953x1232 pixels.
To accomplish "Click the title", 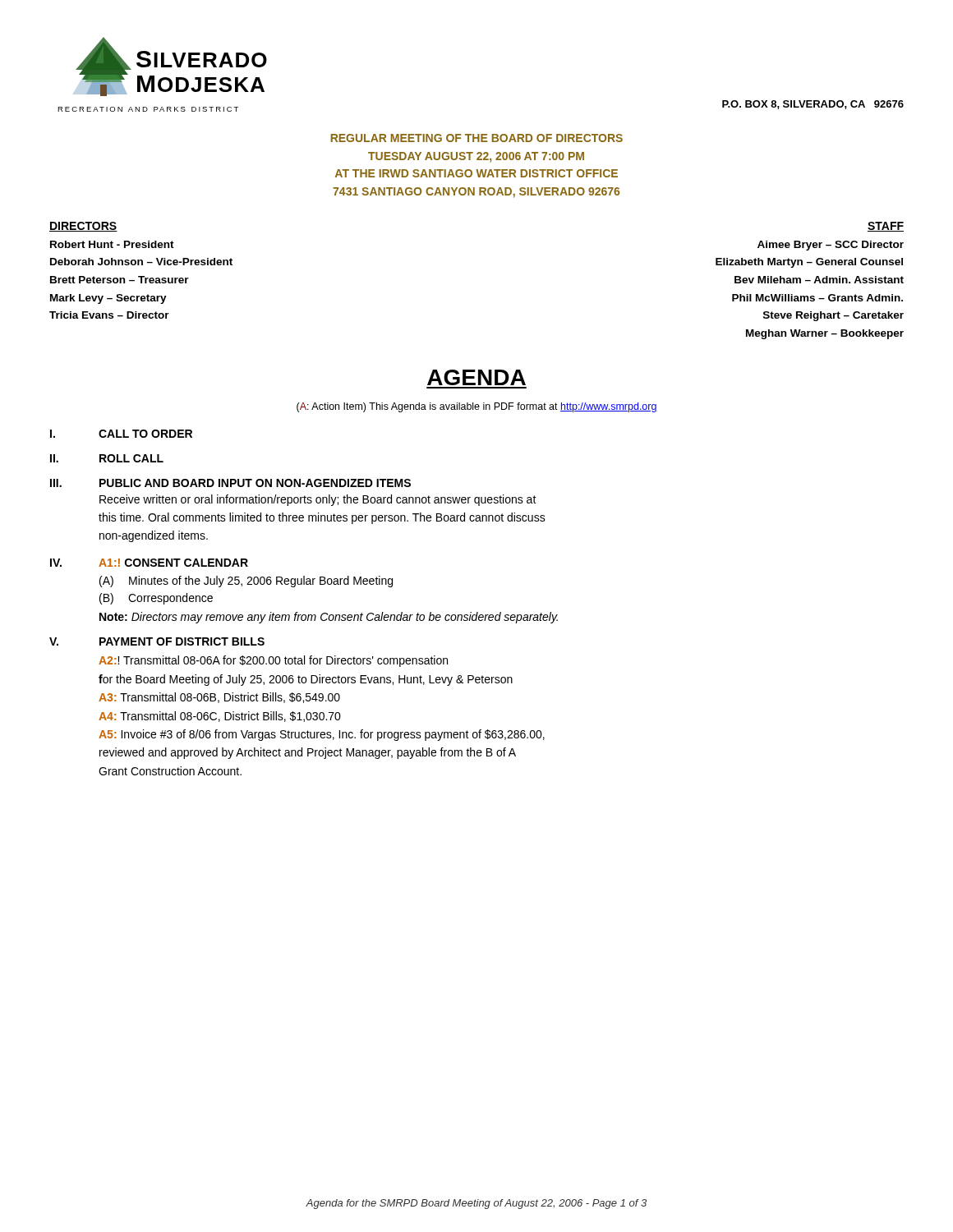I will tap(476, 378).
